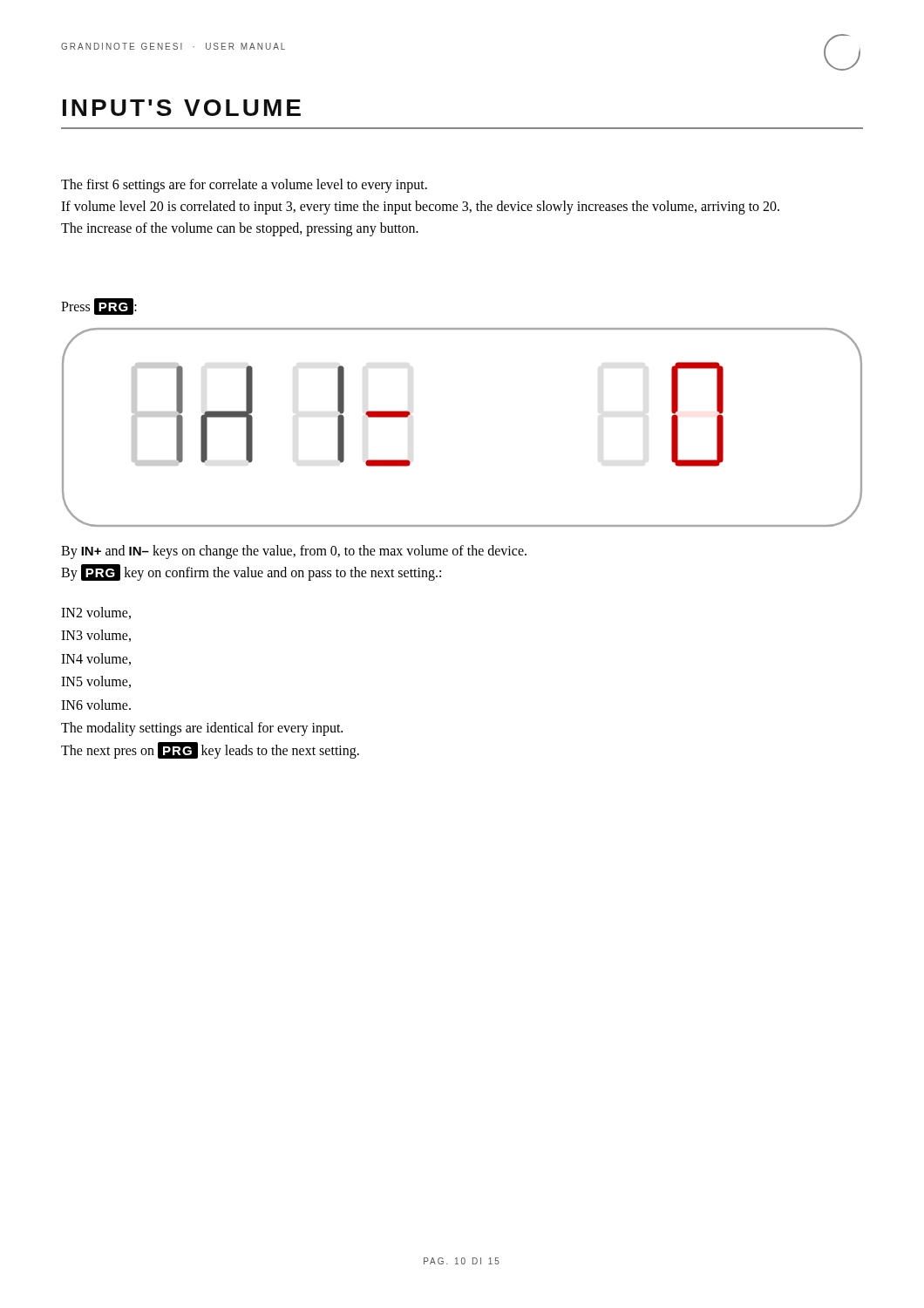Navigate to the text starting "IN6 volume."
Screen dimensions: 1308x924
tap(96, 705)
